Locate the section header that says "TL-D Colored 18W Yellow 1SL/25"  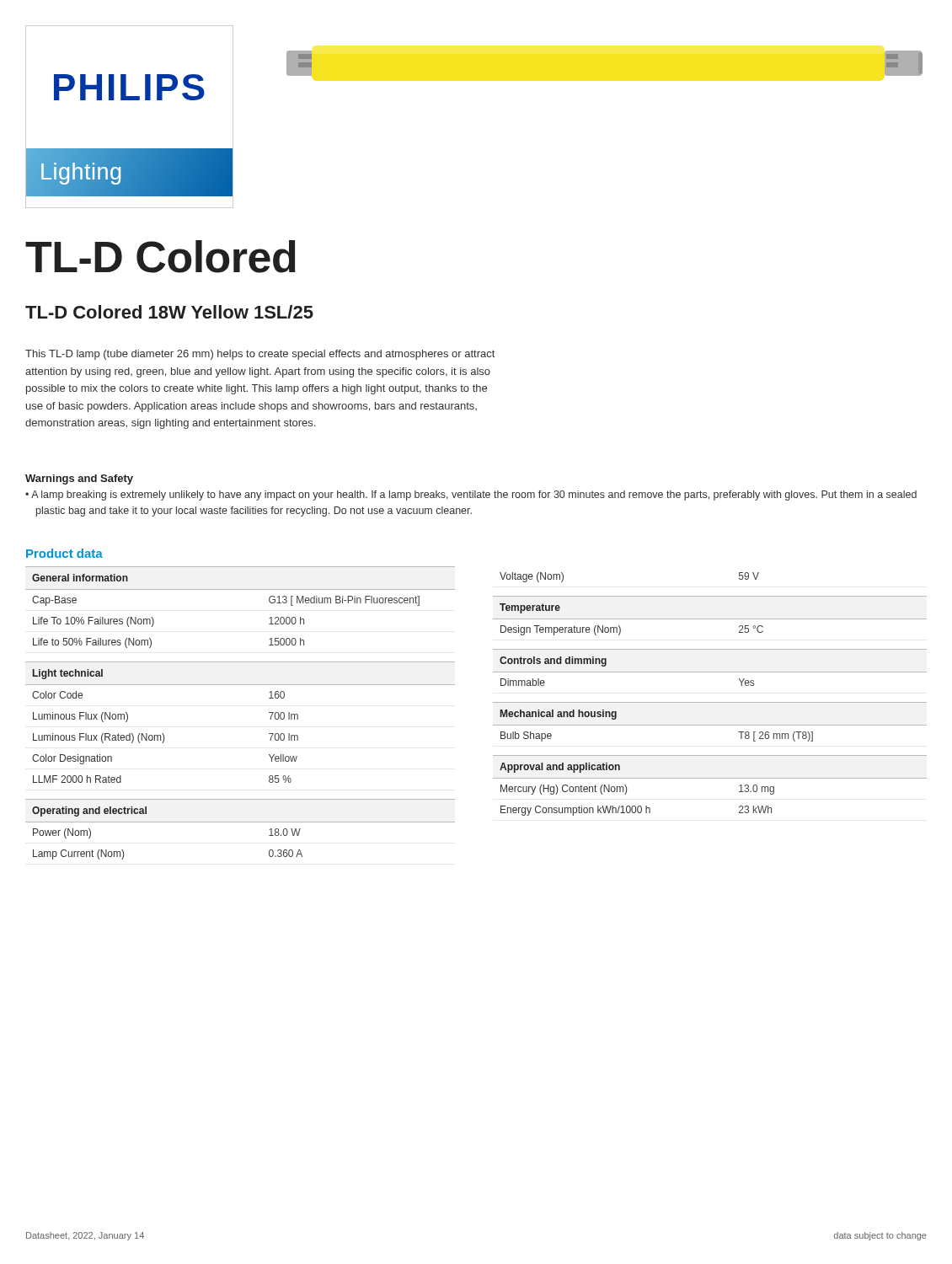tap(169, 312)
